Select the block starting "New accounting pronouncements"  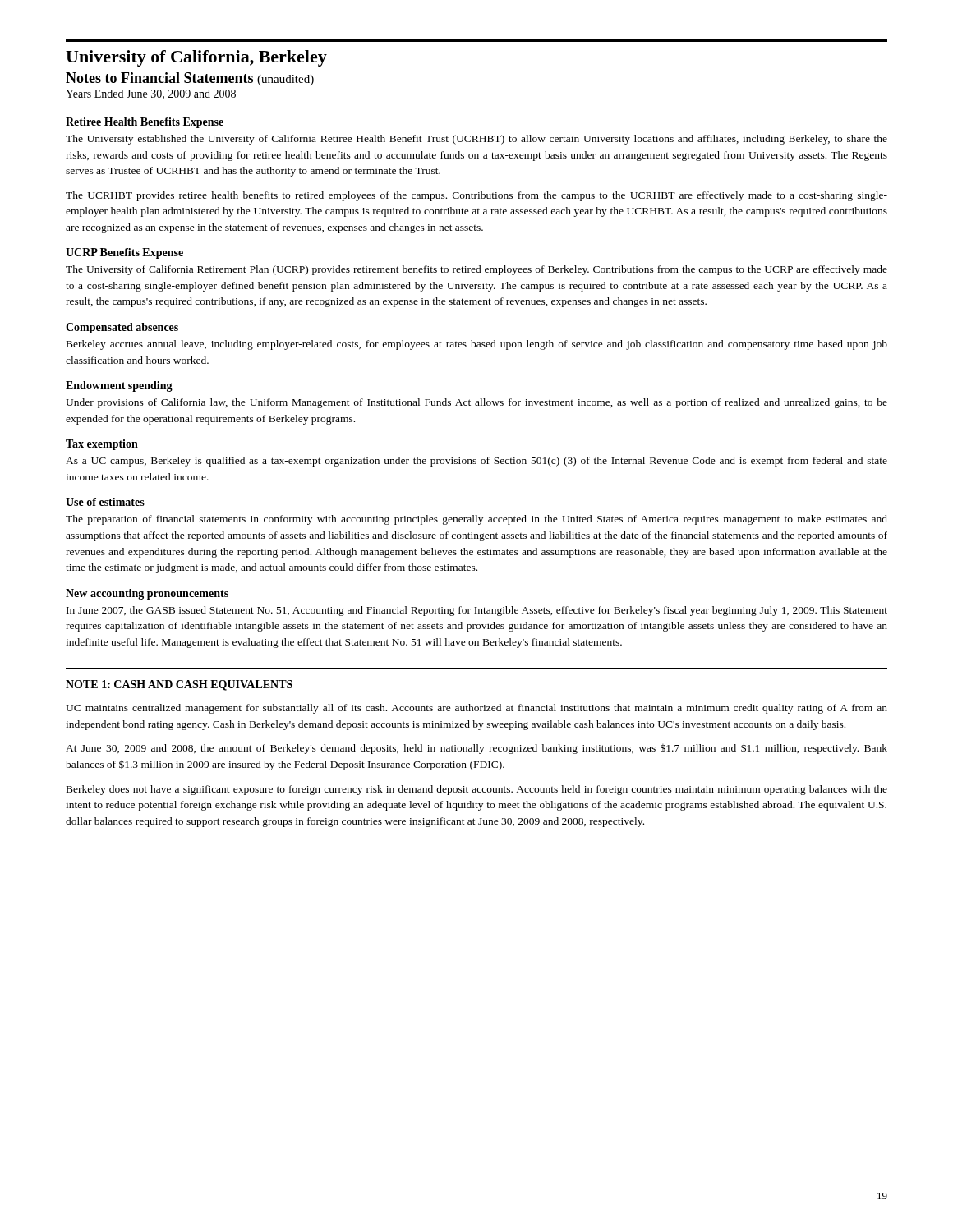coord(147,594)
